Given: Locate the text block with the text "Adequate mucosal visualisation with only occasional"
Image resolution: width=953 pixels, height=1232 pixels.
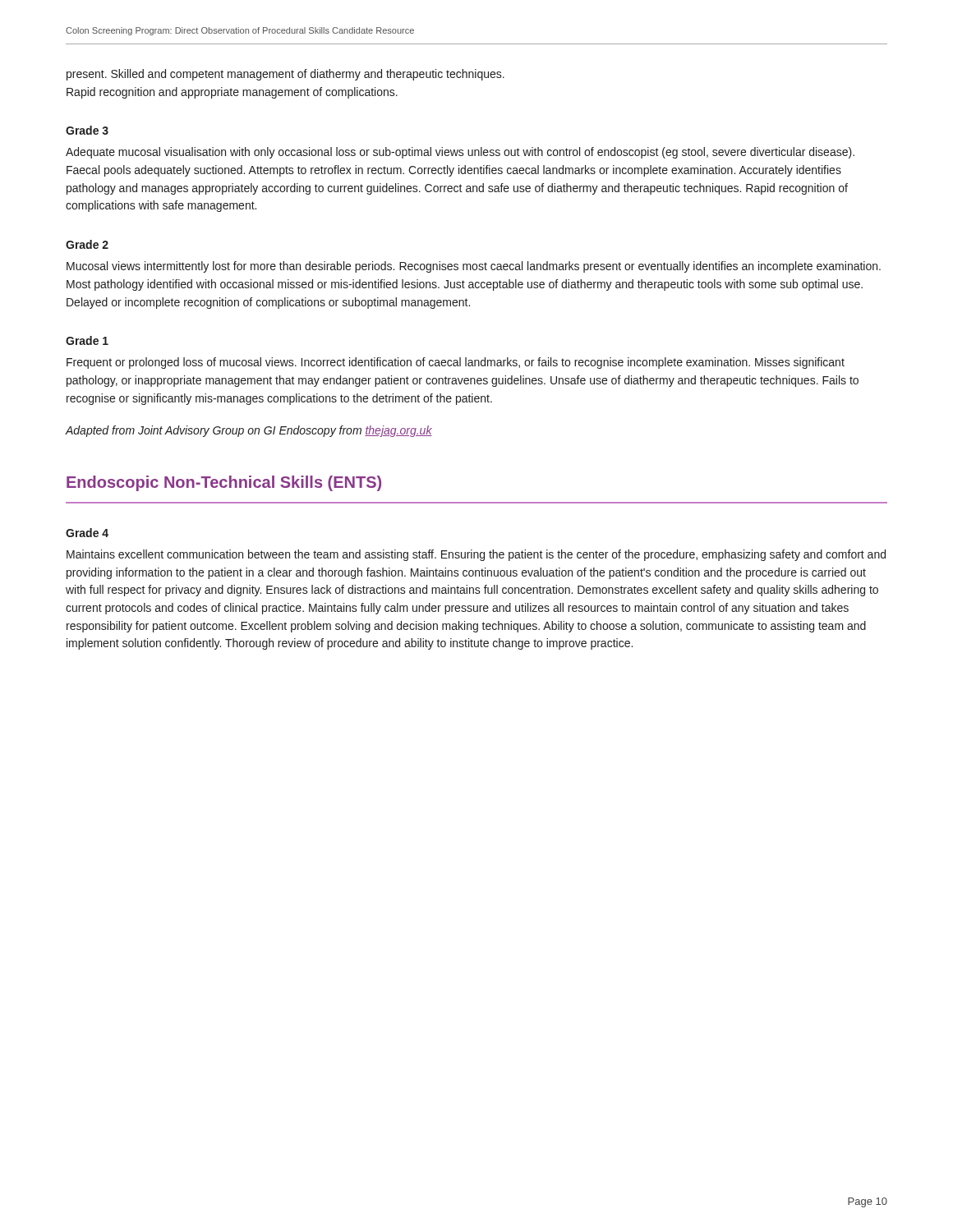Looking at the screenshot, I should pos(460,179).
